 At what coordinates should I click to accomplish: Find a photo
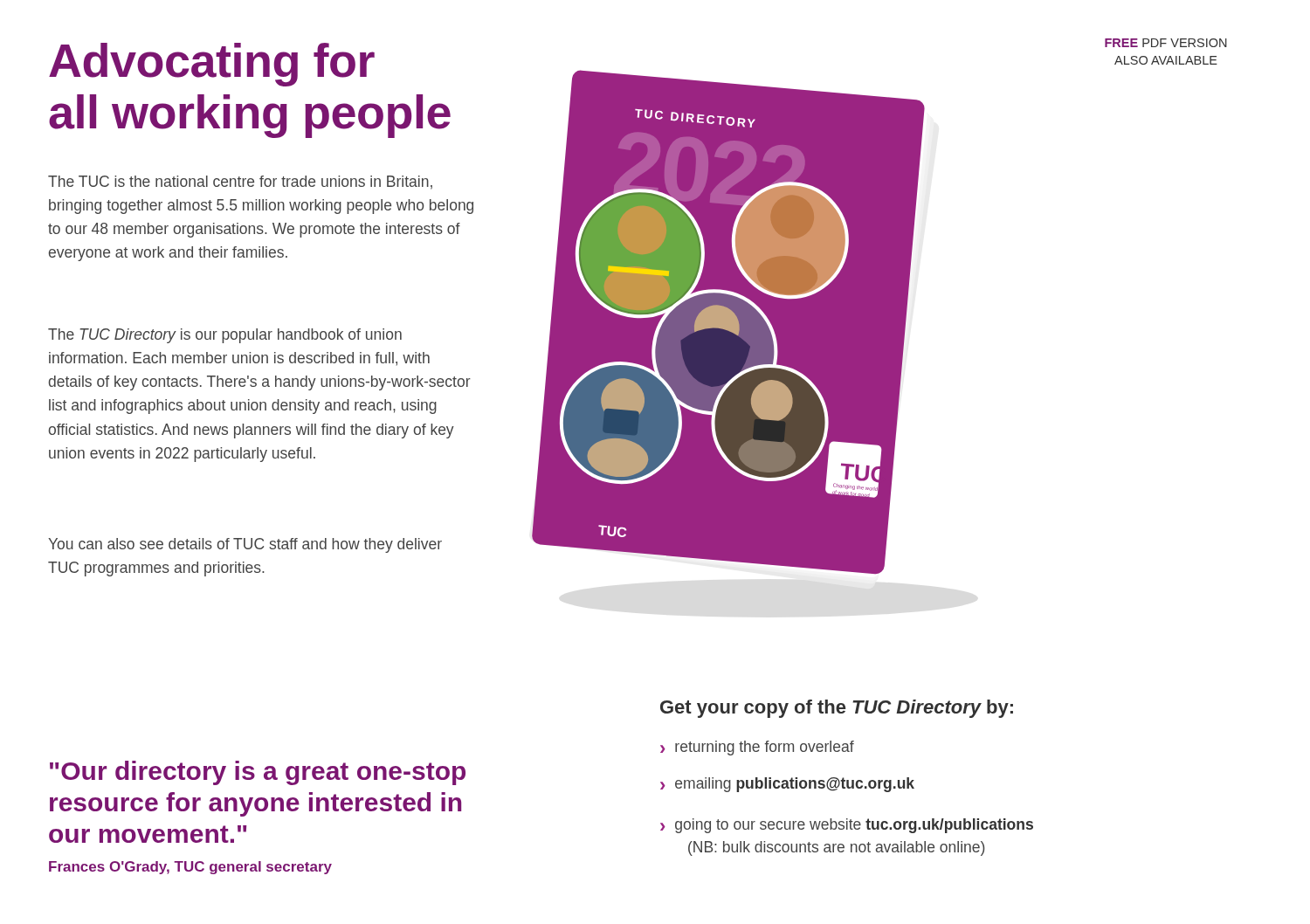pyautogui.click(x=751, y=328)
